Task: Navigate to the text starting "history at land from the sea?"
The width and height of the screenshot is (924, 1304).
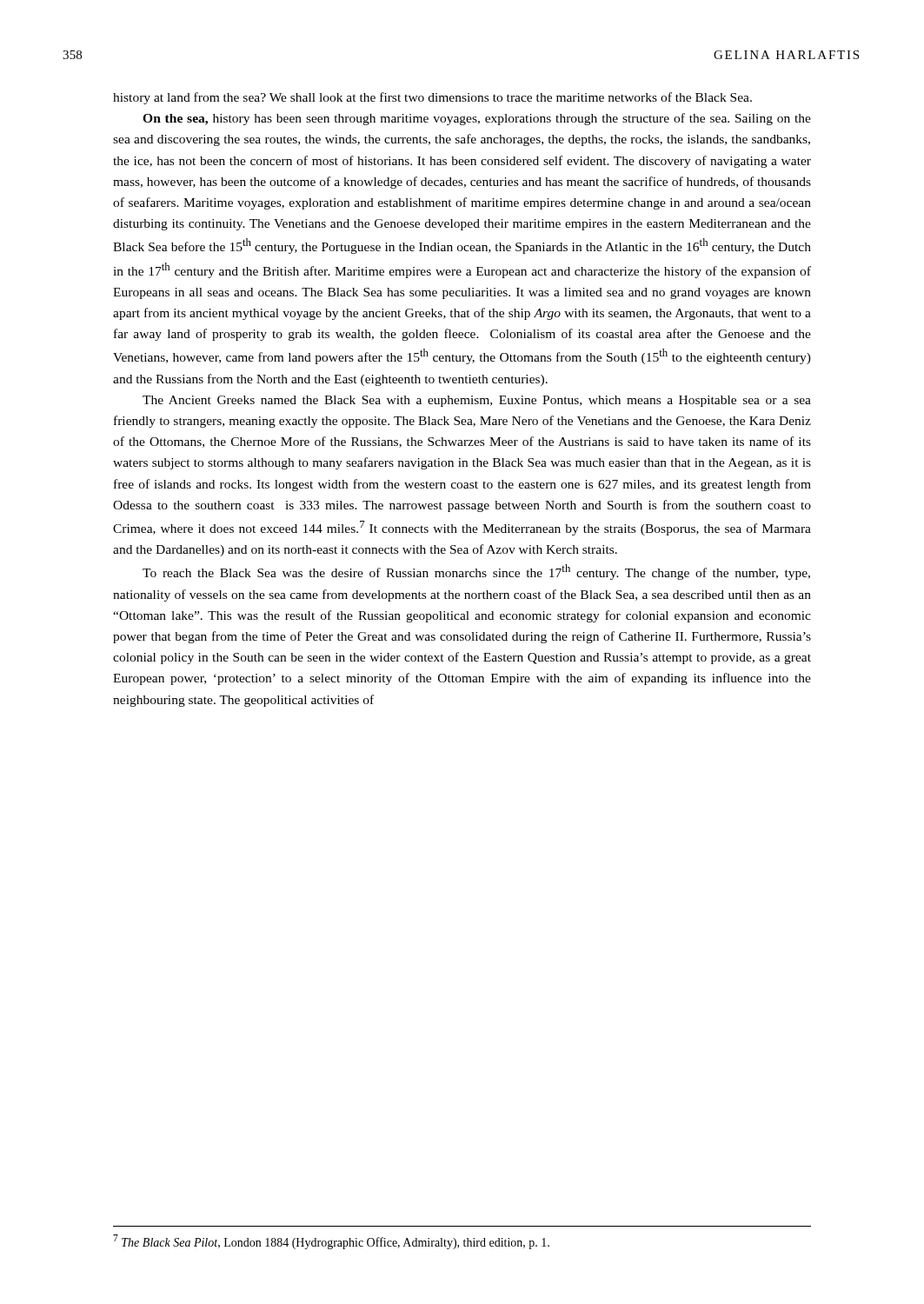Action: point(462,399)
